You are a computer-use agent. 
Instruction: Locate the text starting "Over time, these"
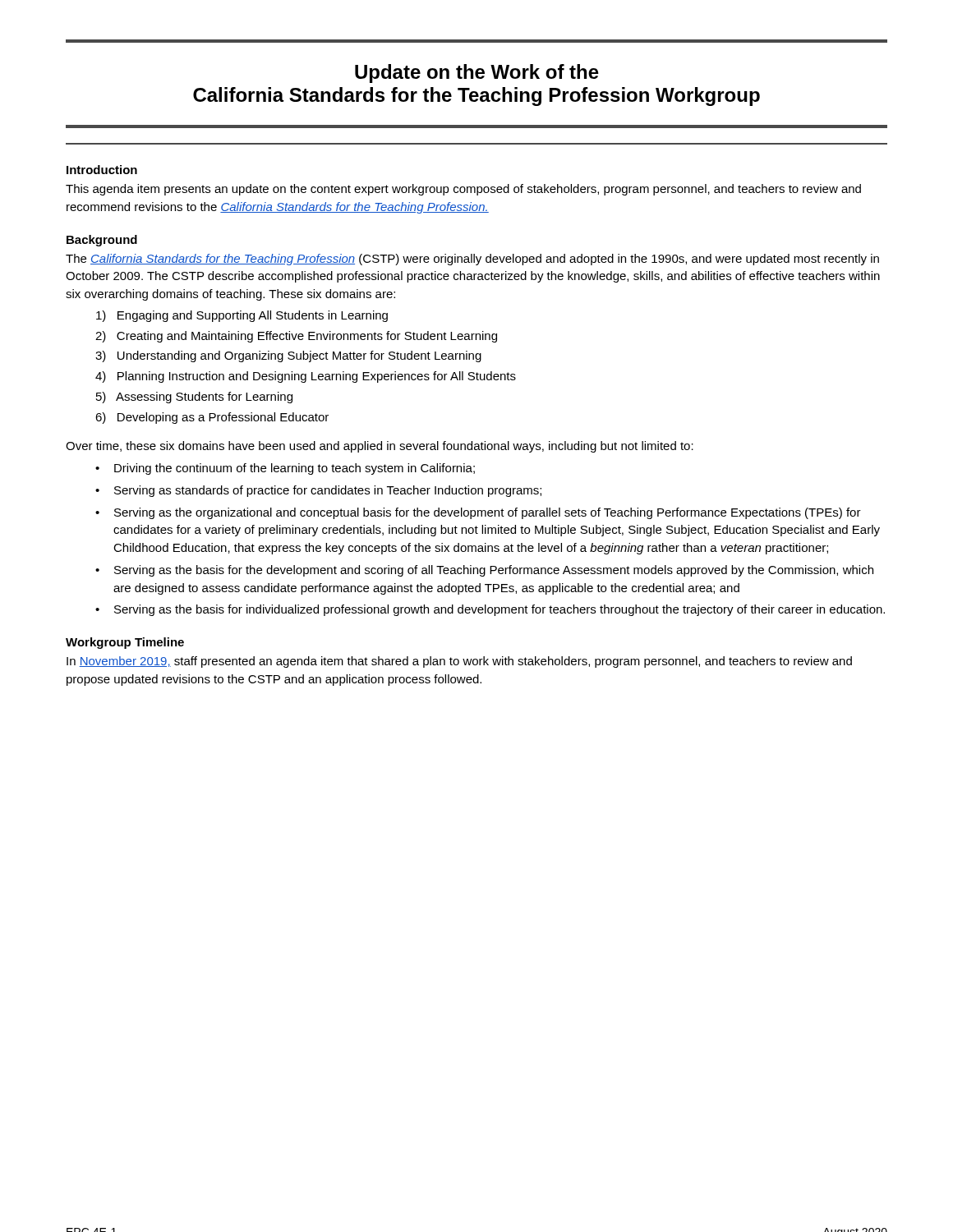380,446
